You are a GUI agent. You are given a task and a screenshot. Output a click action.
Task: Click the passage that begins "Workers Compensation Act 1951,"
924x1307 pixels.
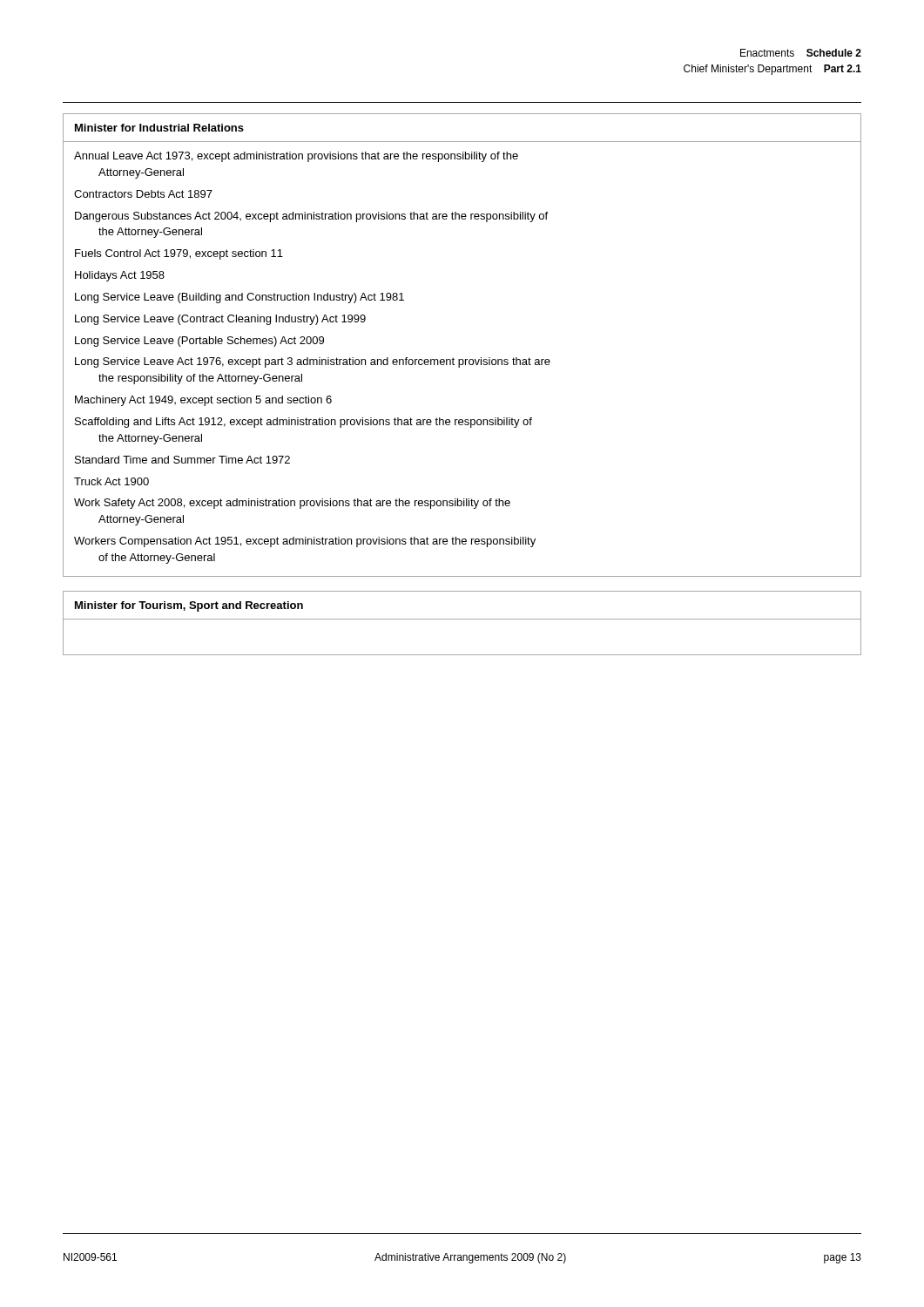pyautogui.click(x=305, y=549)
